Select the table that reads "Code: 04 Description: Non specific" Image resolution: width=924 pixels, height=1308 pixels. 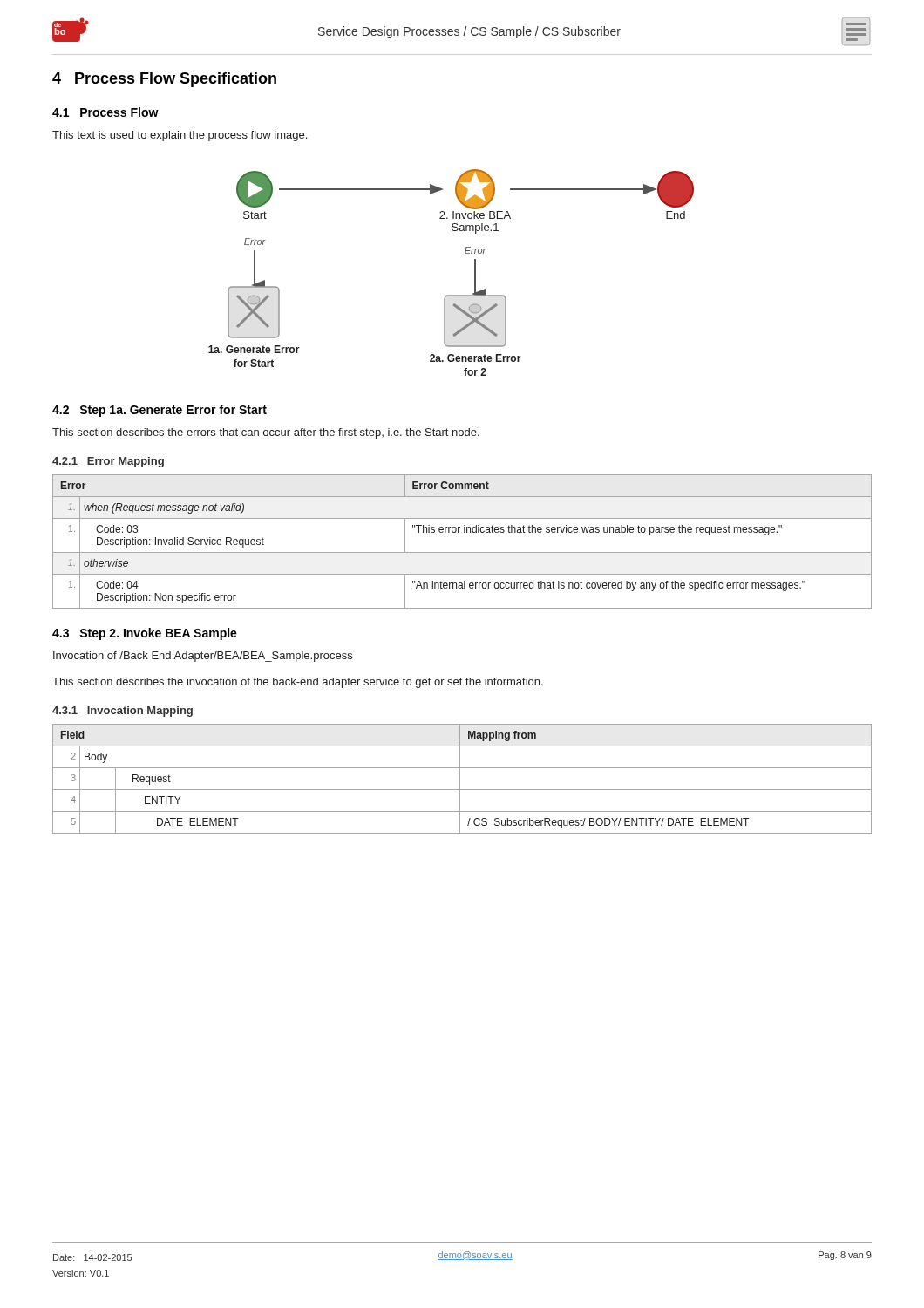462,542
